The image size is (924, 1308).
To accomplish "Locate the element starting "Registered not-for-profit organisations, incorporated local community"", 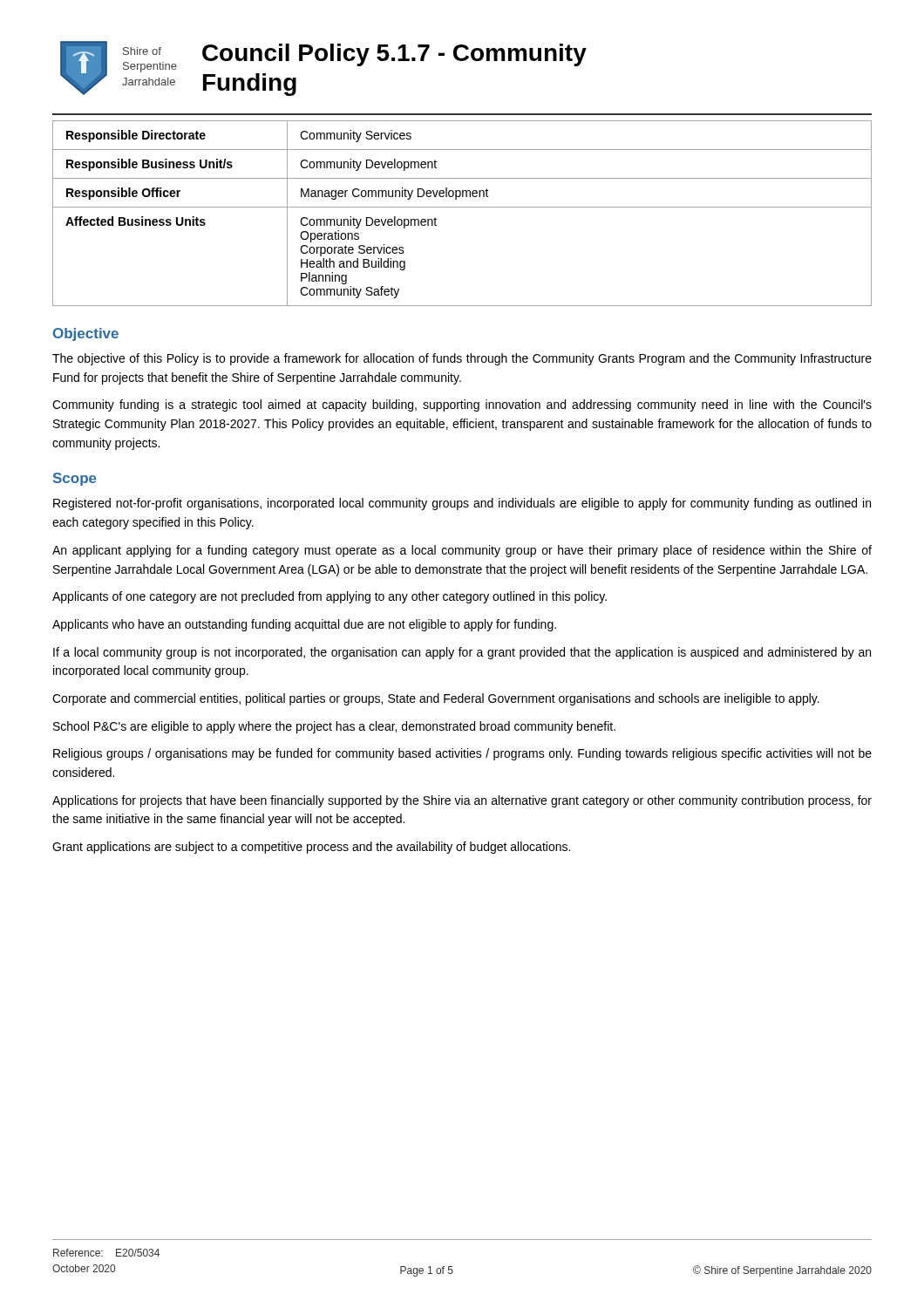I will click(x=462, y=513).
